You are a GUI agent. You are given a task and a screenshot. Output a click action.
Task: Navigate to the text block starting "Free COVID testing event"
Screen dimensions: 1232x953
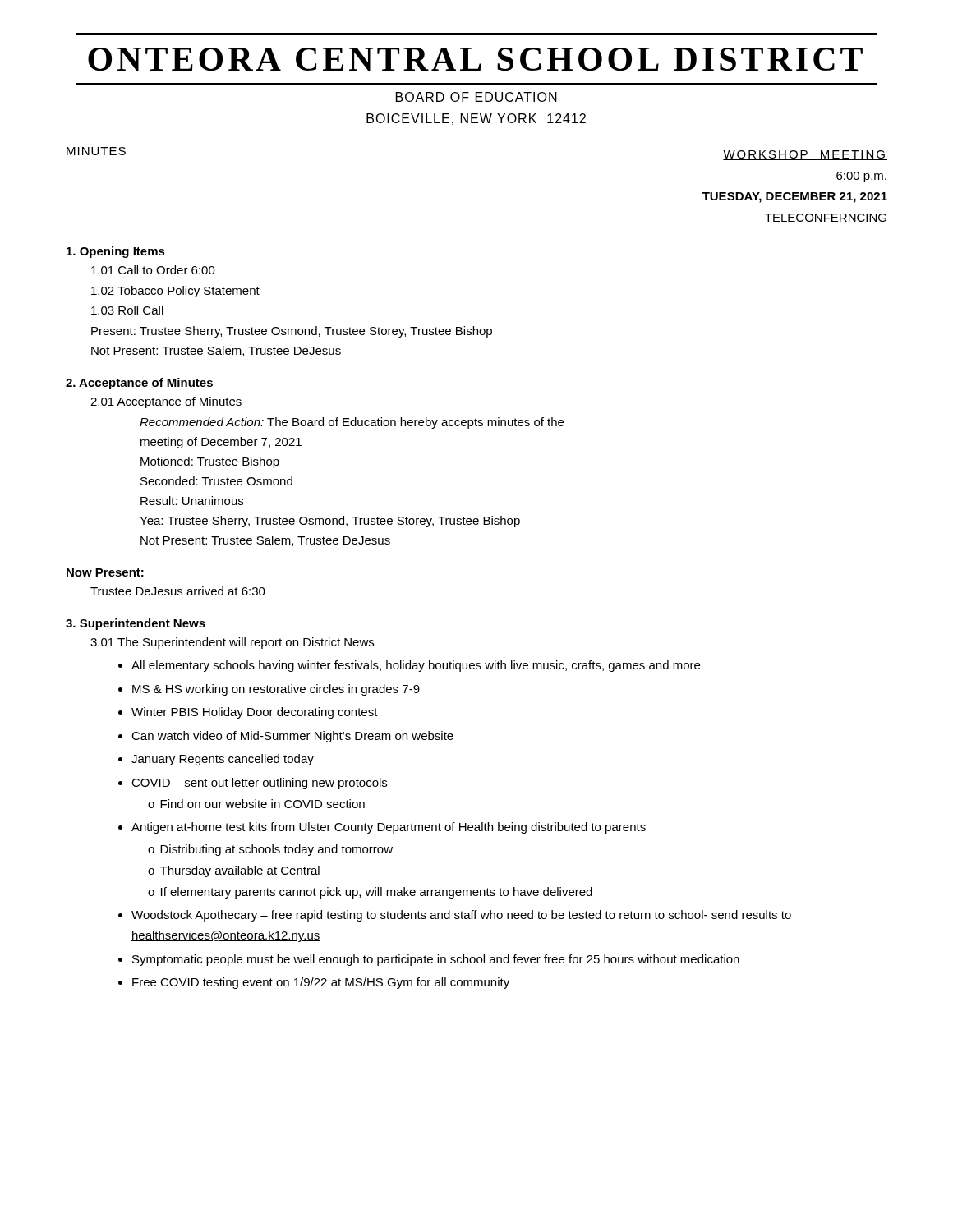[320, 982]
